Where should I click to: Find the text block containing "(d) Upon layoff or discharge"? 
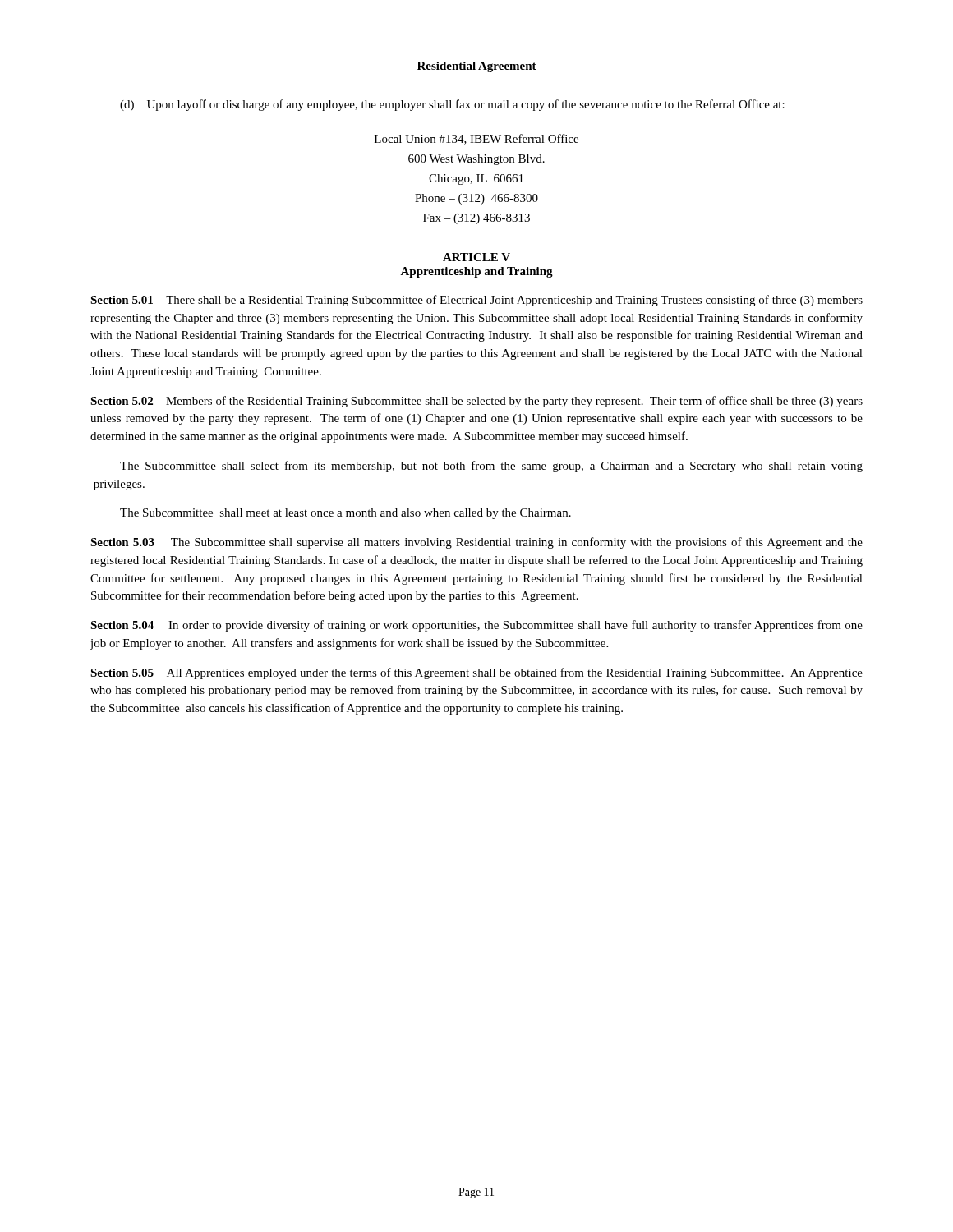tap(453, 104)
